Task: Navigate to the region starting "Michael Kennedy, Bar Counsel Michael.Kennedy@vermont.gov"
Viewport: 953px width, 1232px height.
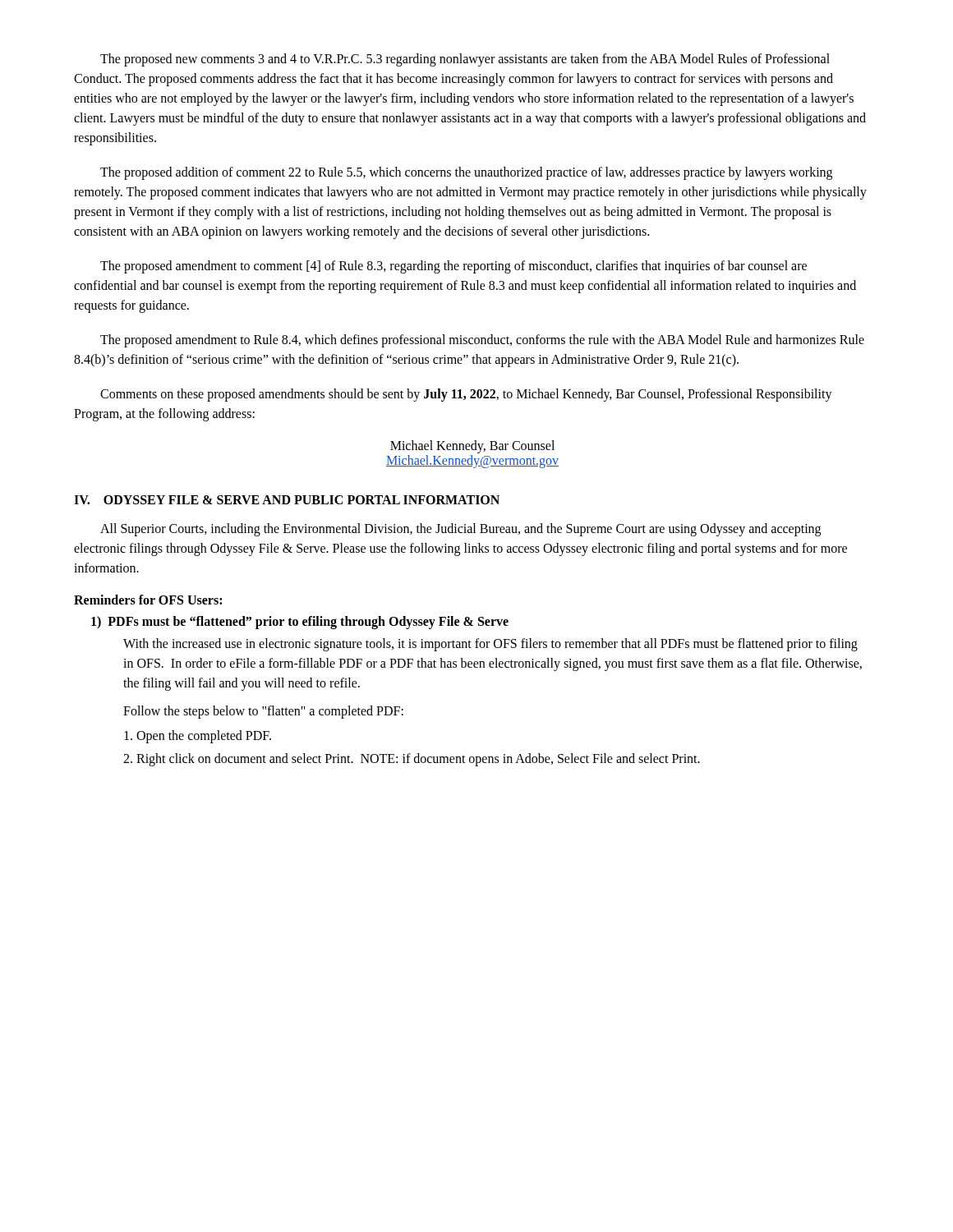Action: tap(472, 453)
